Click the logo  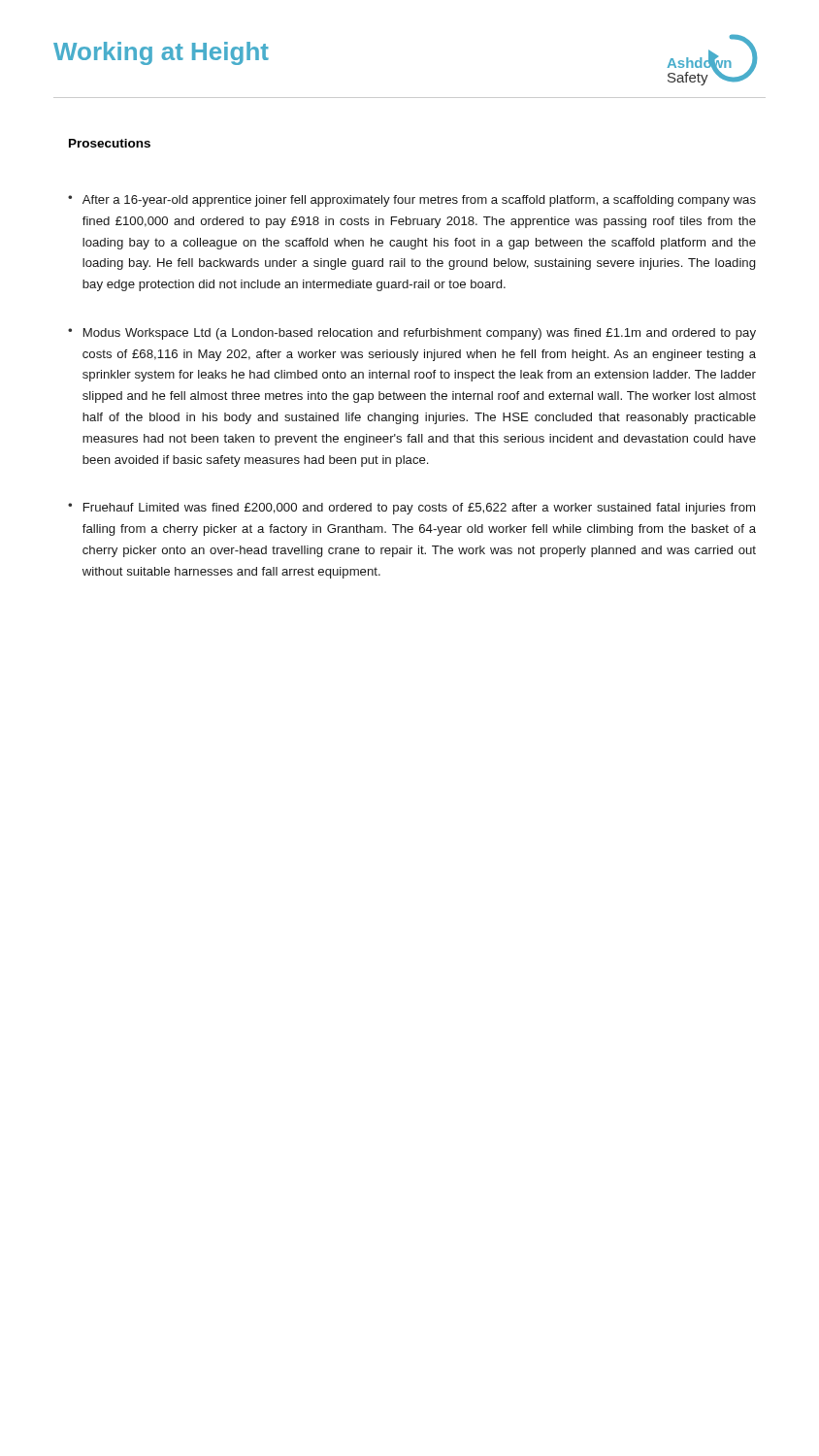point(688,58)
